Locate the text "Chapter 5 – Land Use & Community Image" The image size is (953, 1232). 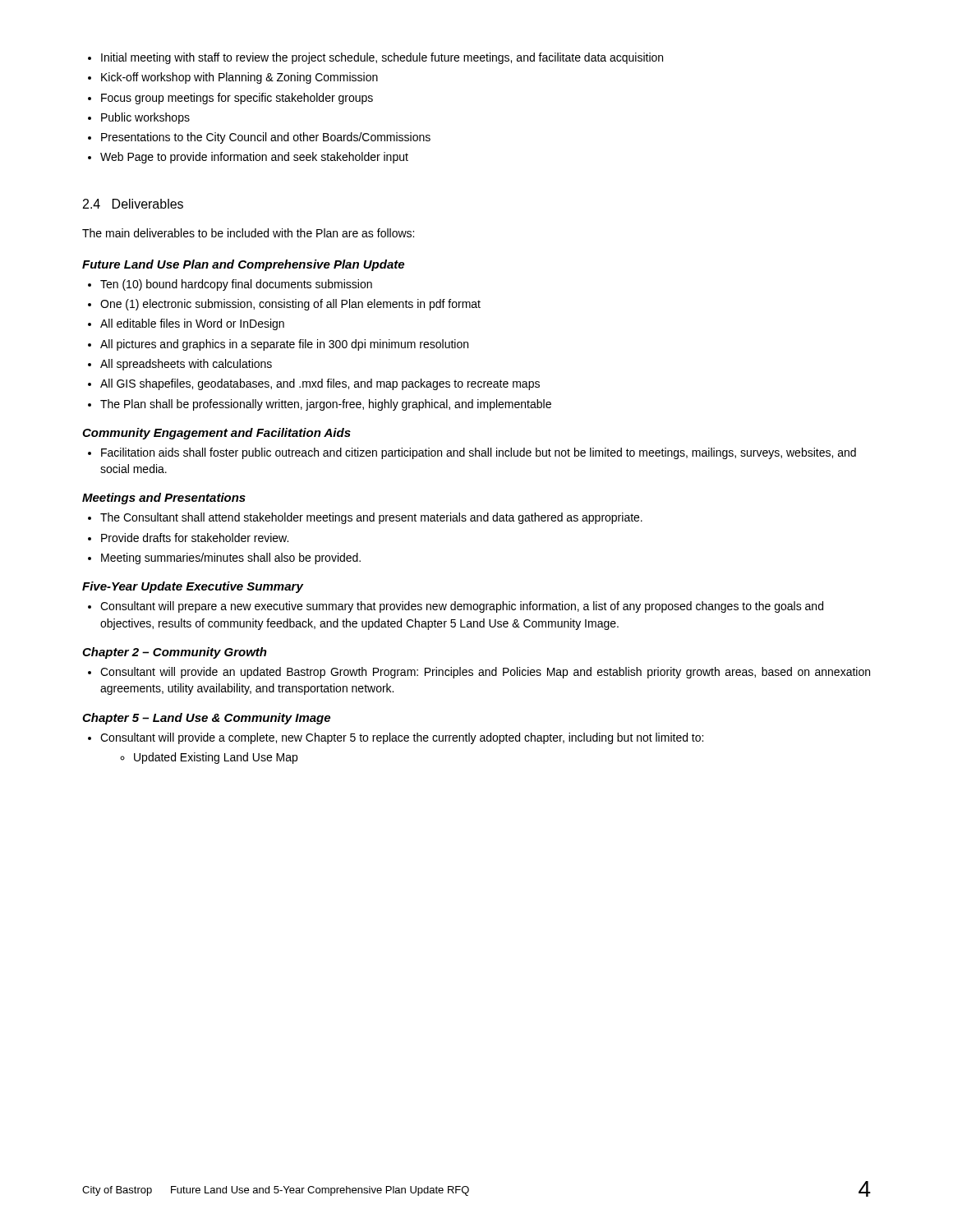click(206, 717)
